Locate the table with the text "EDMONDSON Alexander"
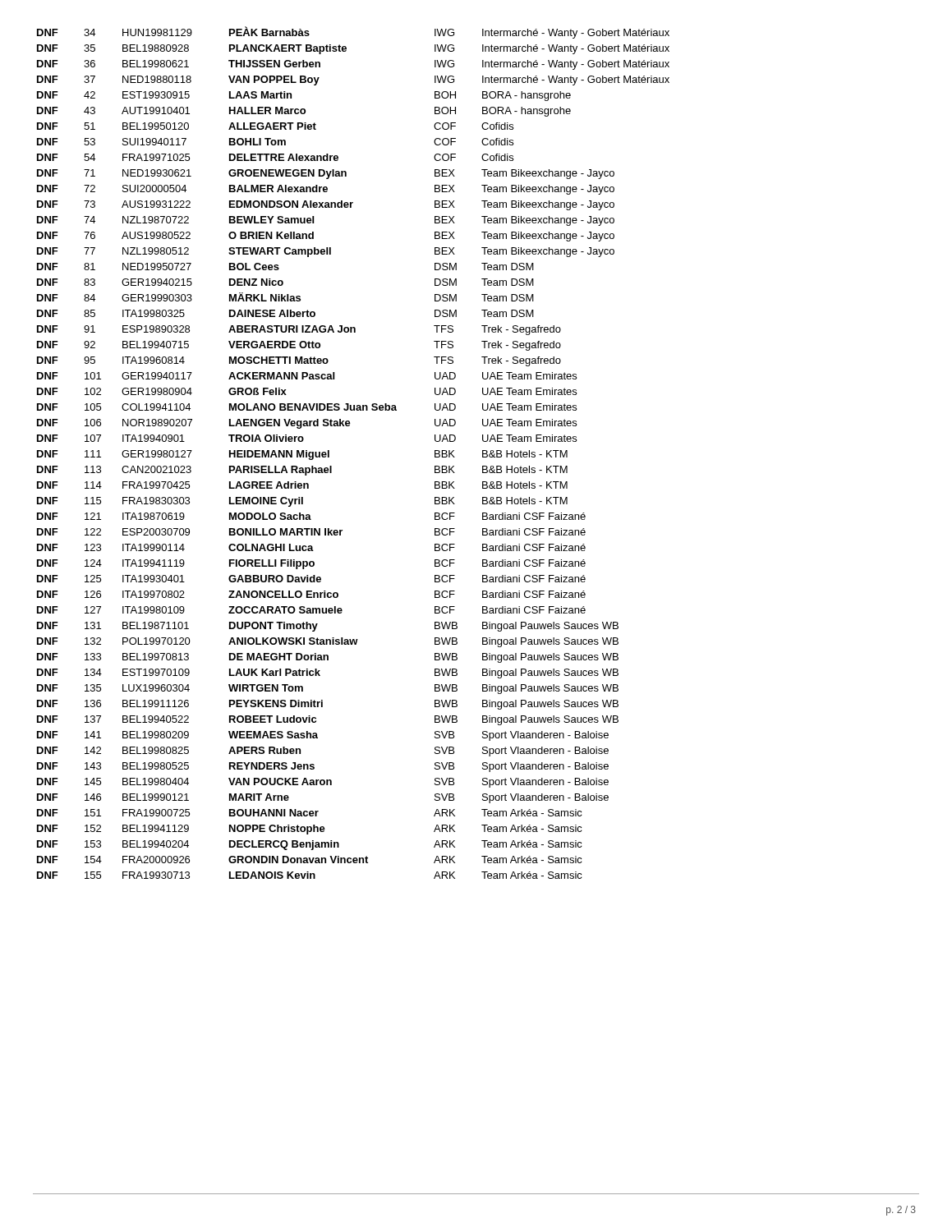The height and width of the screenshot is (1232, 952). click(476, 454)
